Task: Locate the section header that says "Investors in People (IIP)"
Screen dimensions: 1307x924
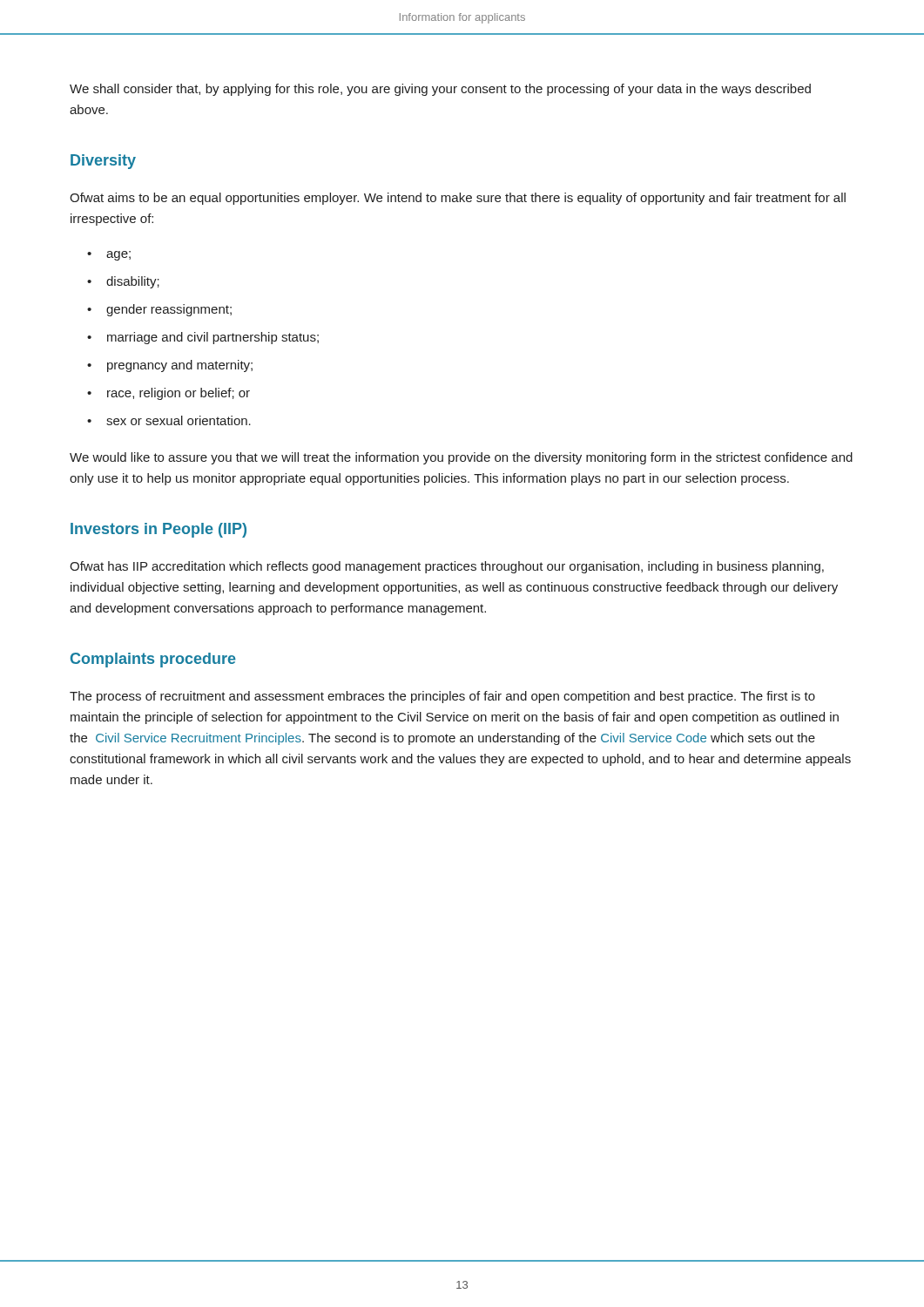Action: (x=159, y=529)
